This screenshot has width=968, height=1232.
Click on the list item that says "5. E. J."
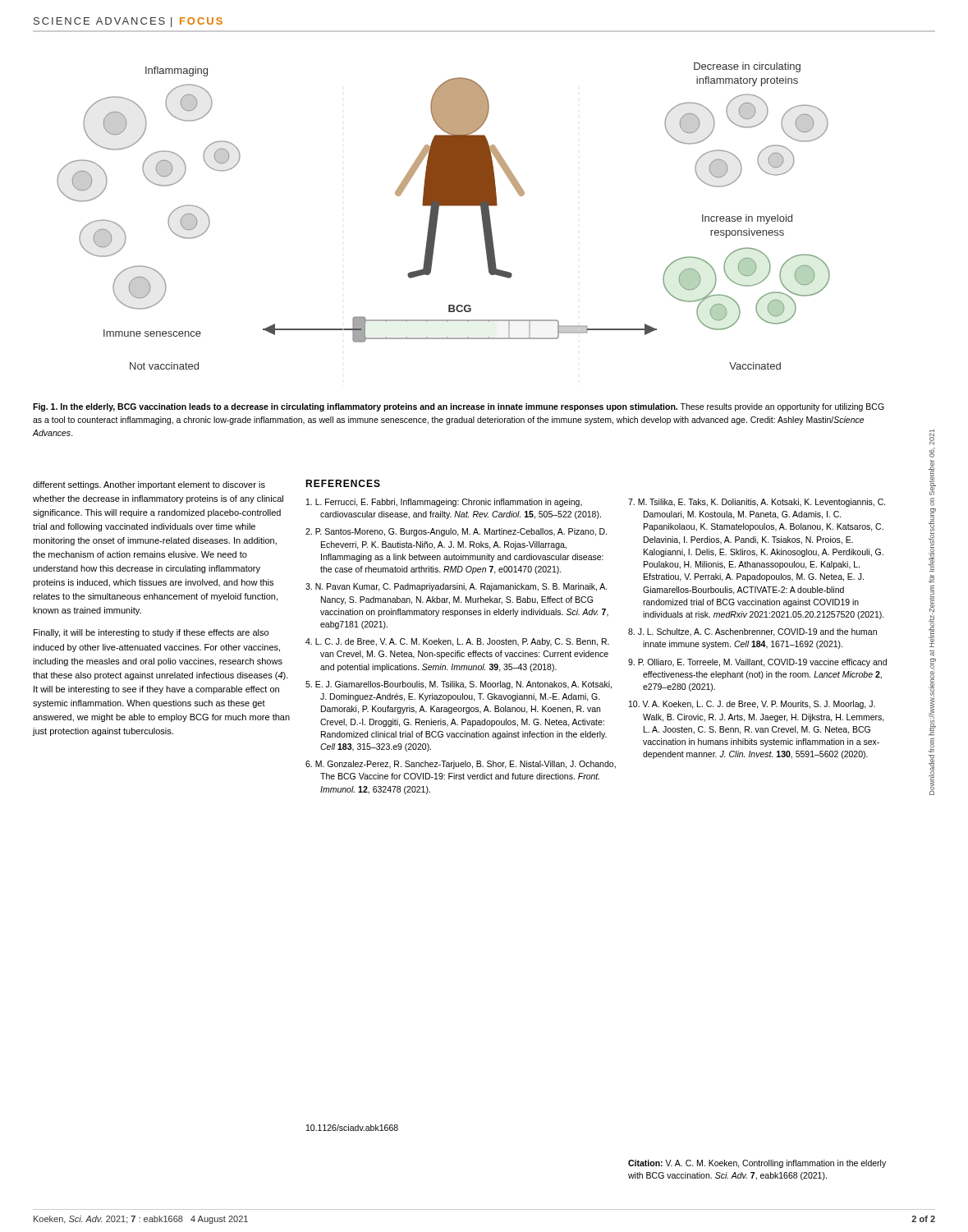coord(459,715)
